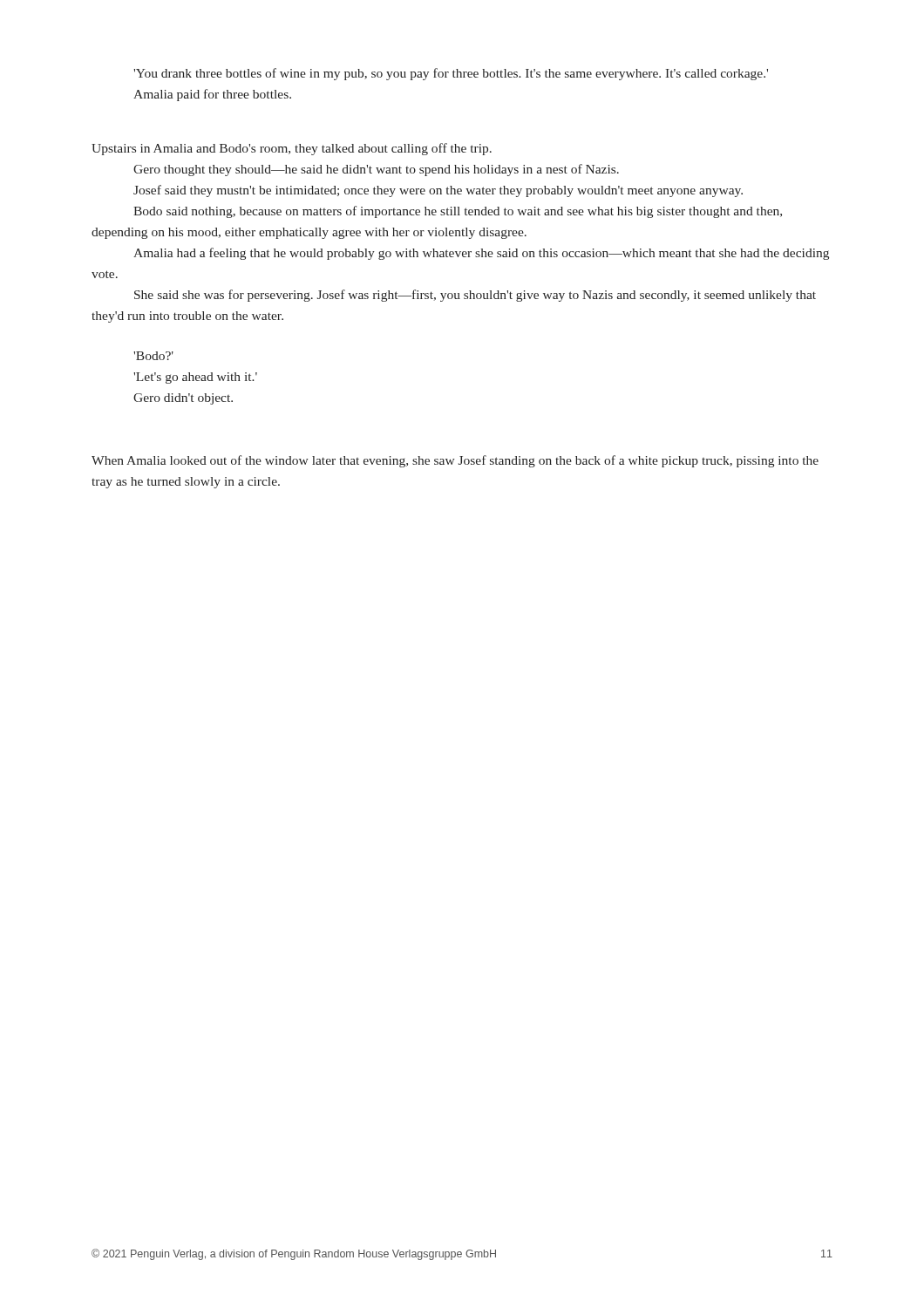Where does it say "Amalia paid for three bottles."?
The image size is (924, 1308).
(213, 94)
